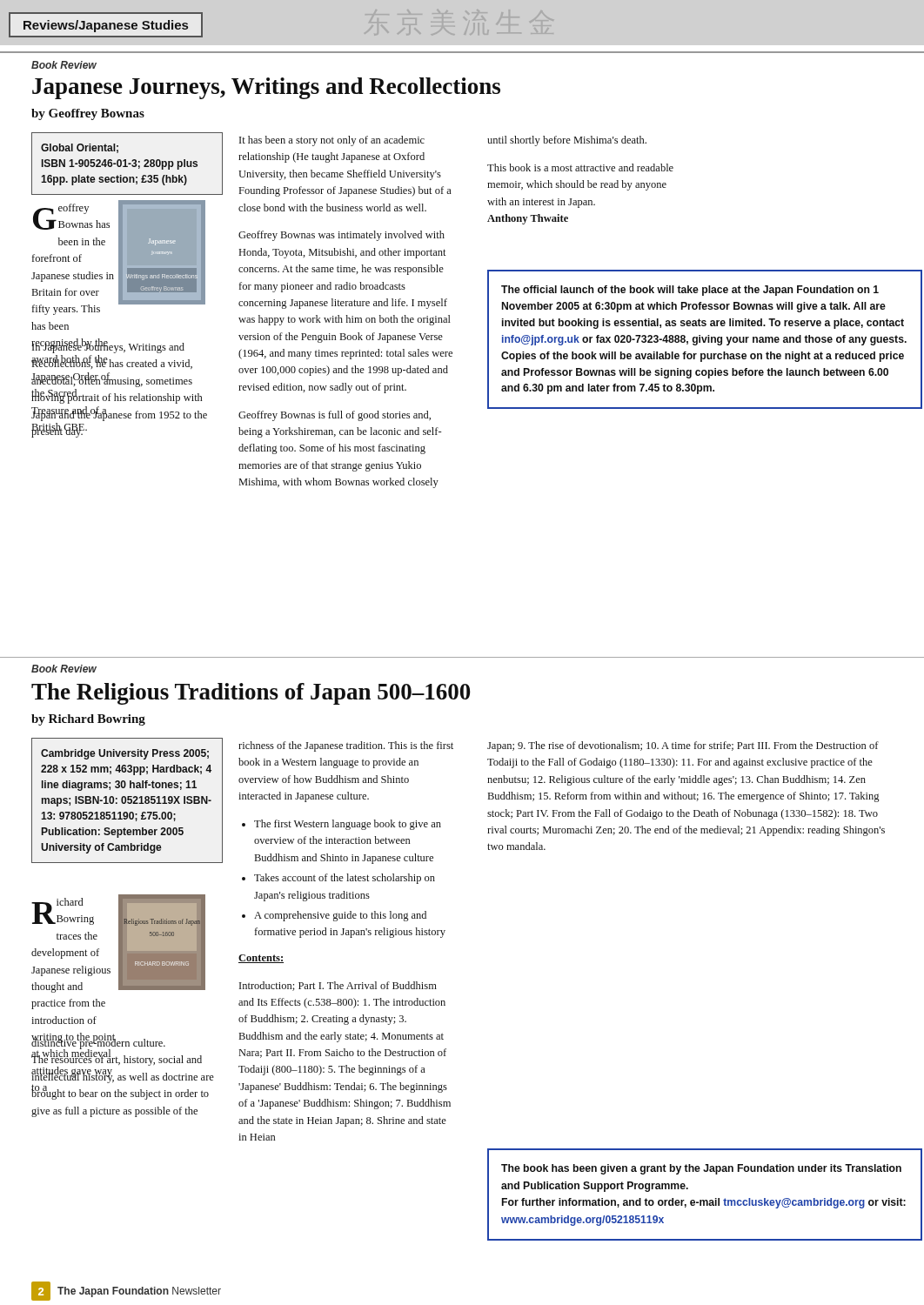Viewport: 924px width, 1305px height.
Task: Find the passage starting "A comprehensive guide to this long"
Action: [350, 924]
